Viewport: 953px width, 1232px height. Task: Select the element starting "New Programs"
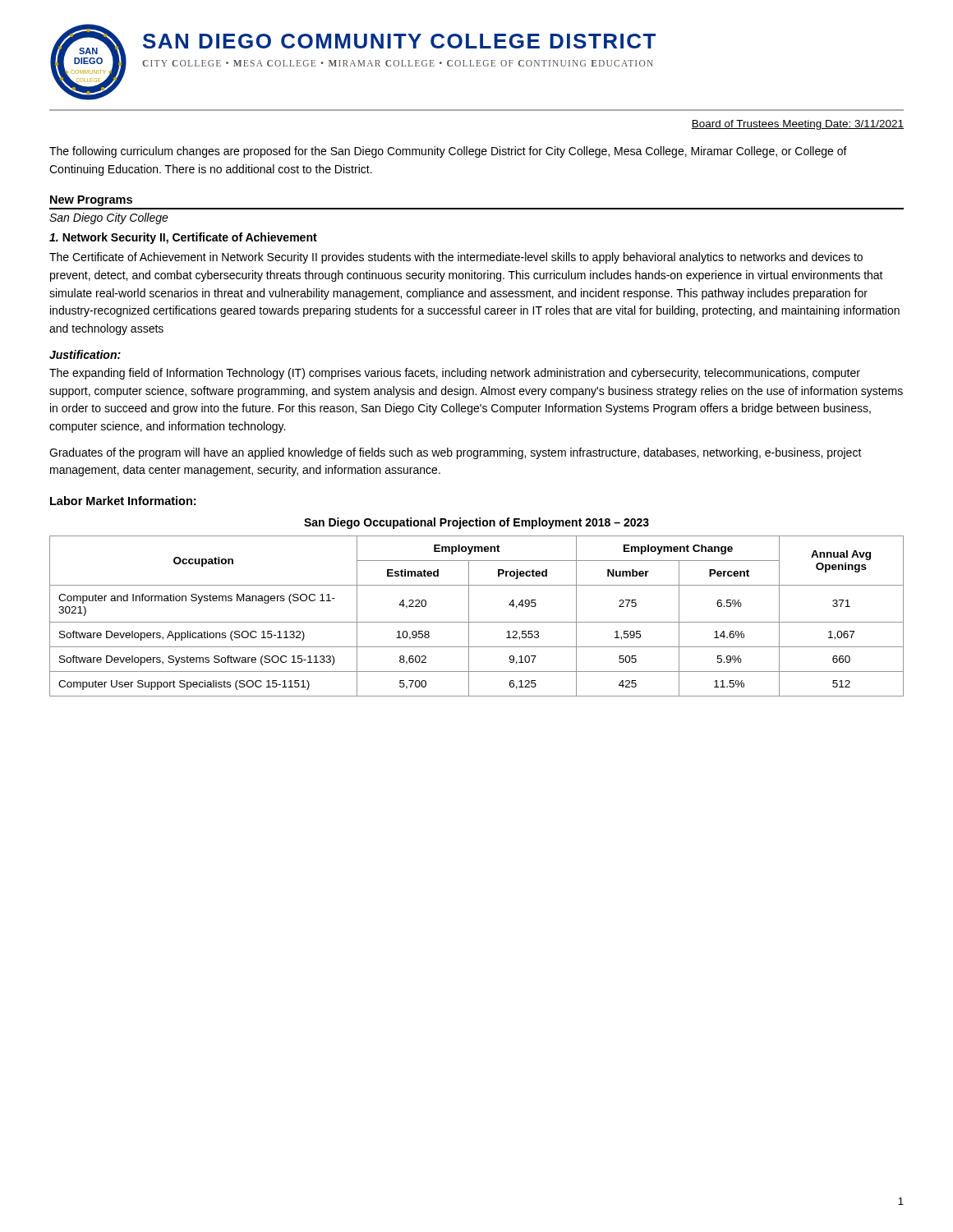coord(91,200)
